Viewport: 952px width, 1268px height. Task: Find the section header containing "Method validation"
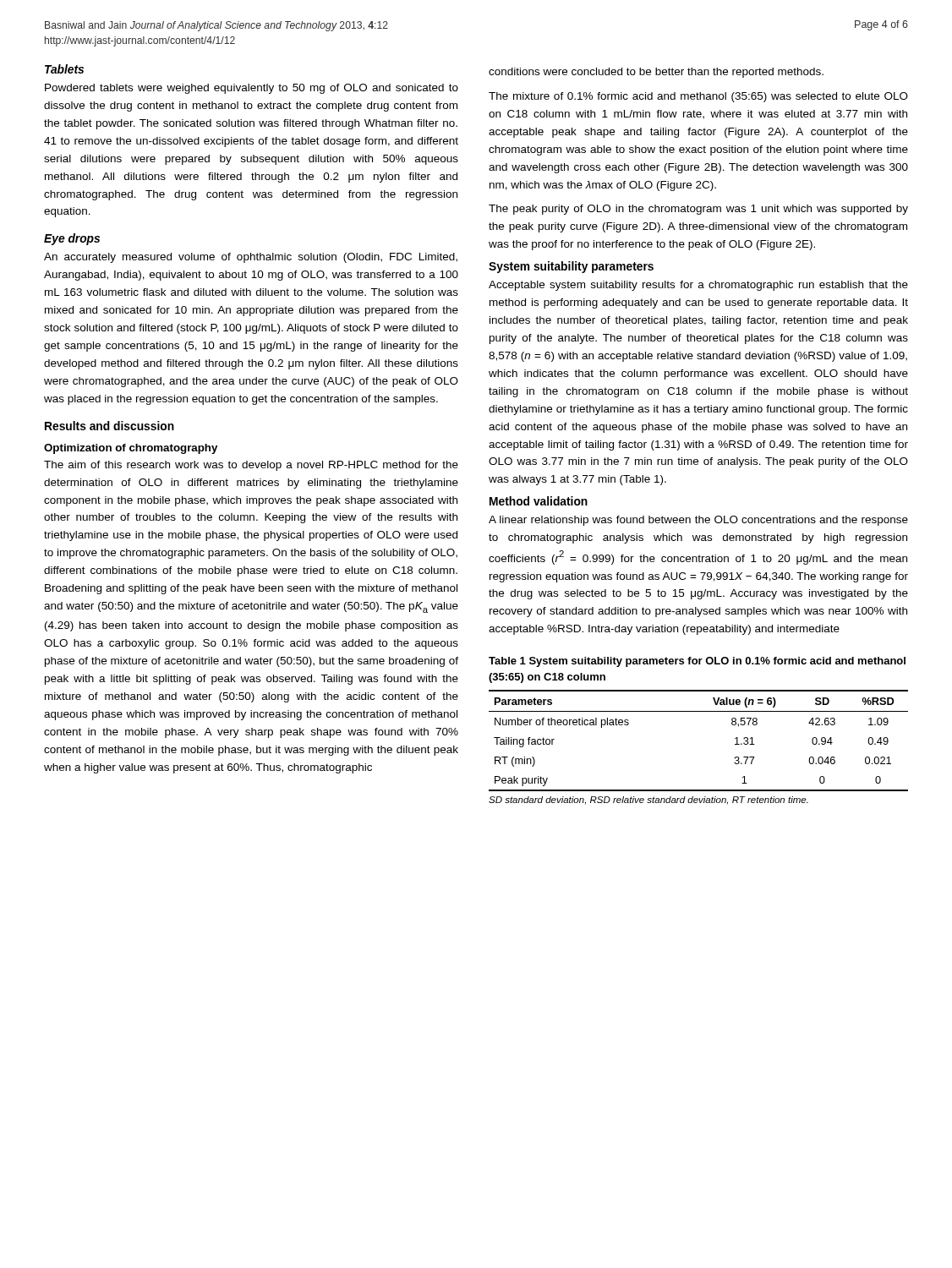[x=539, y=501]
